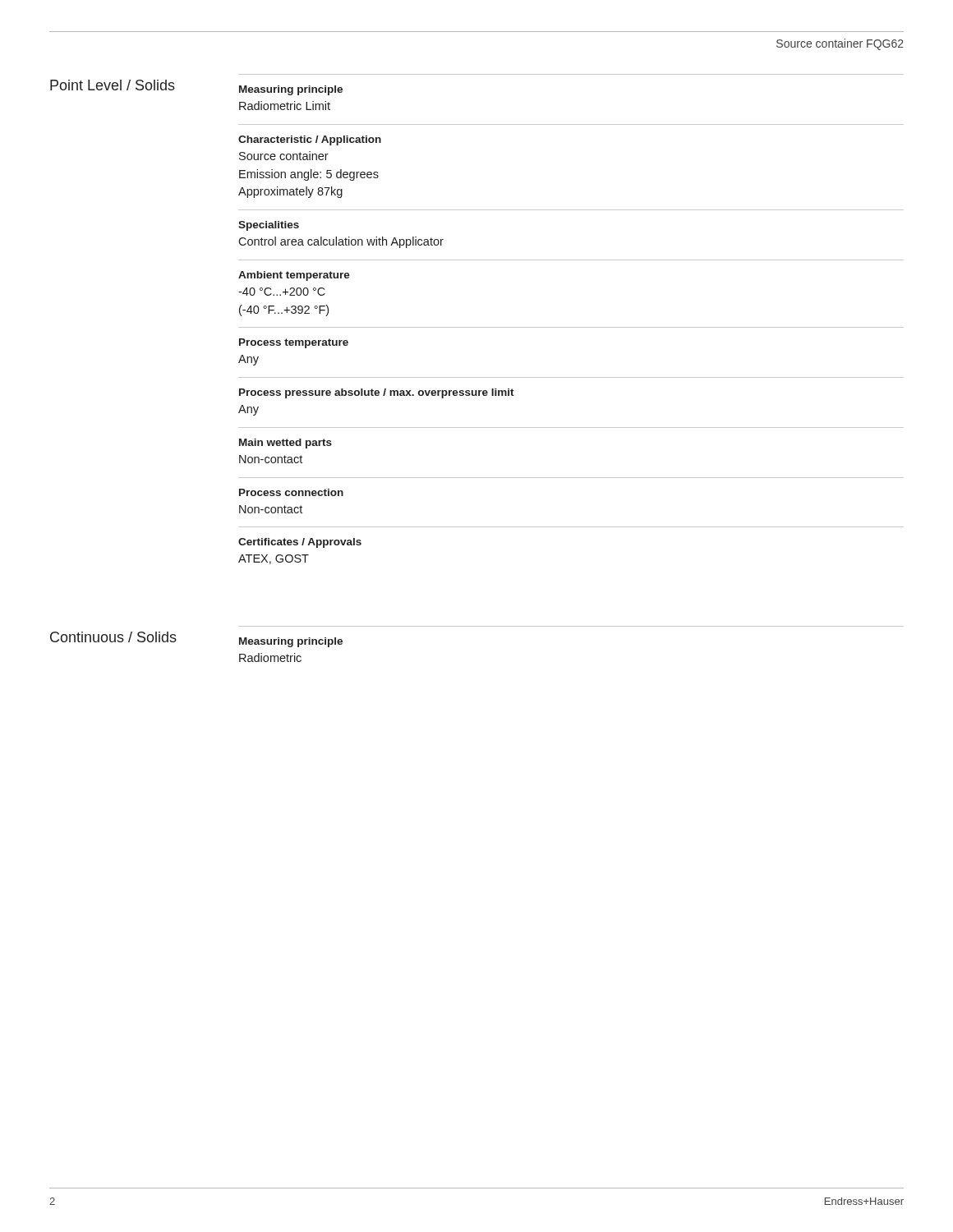The image size is (953, 1232).
Task: Where is the passage that starts "Ambient temperature -40 °C...+200"?
Action: [x=294, y=276]
